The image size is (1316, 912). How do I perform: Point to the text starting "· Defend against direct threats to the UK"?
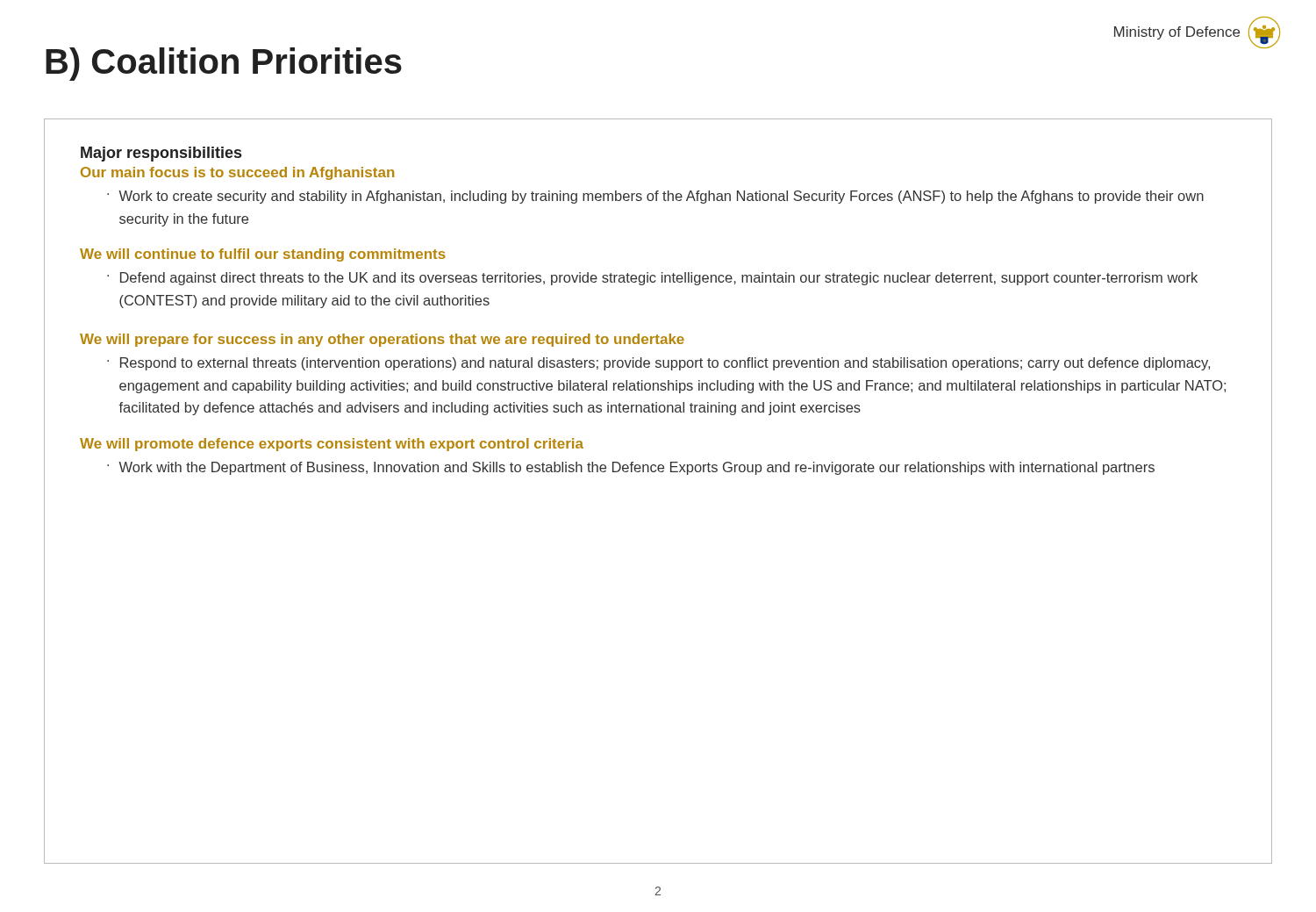pos(671,289)
